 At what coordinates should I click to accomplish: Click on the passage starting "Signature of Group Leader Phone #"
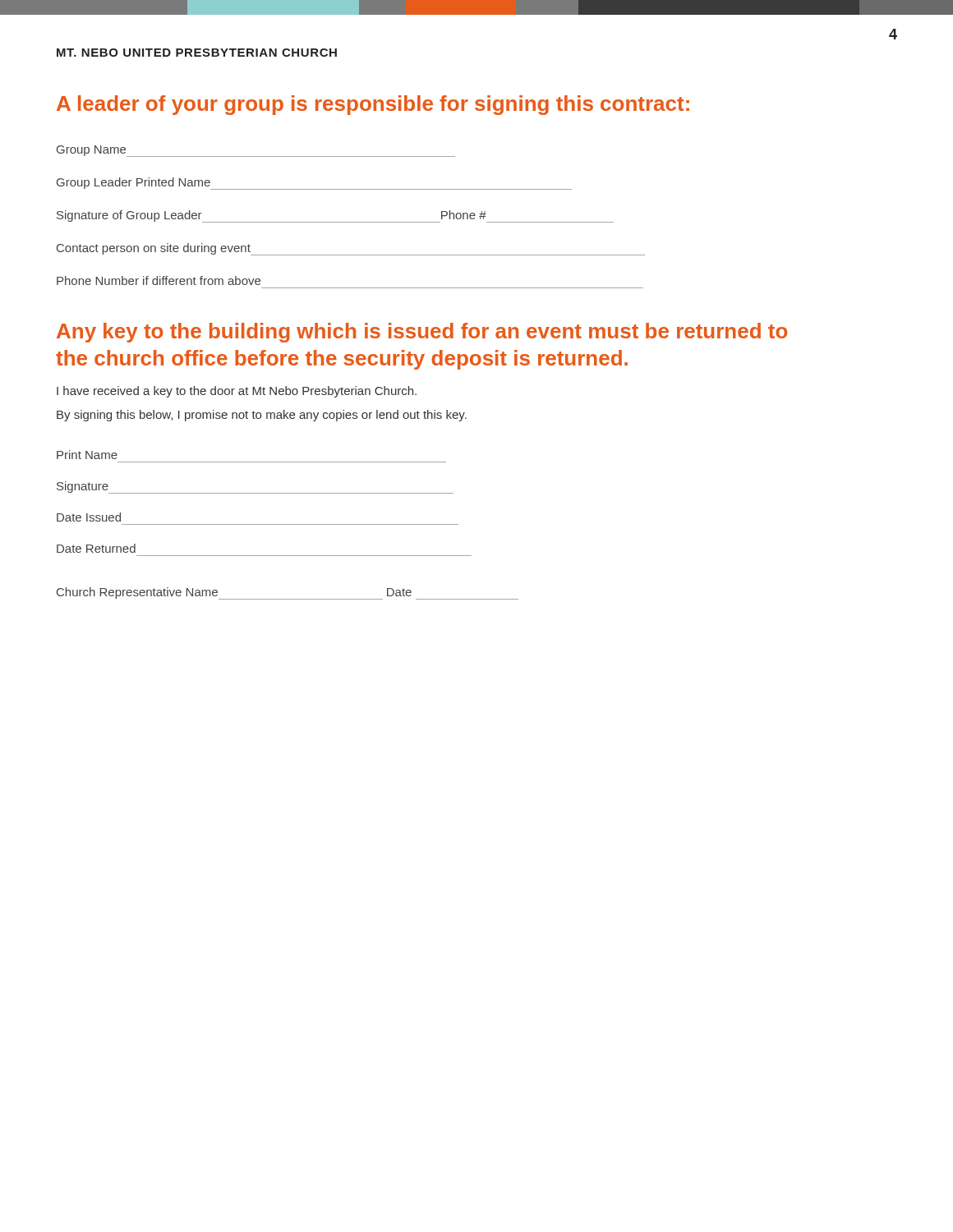(335, 215)
